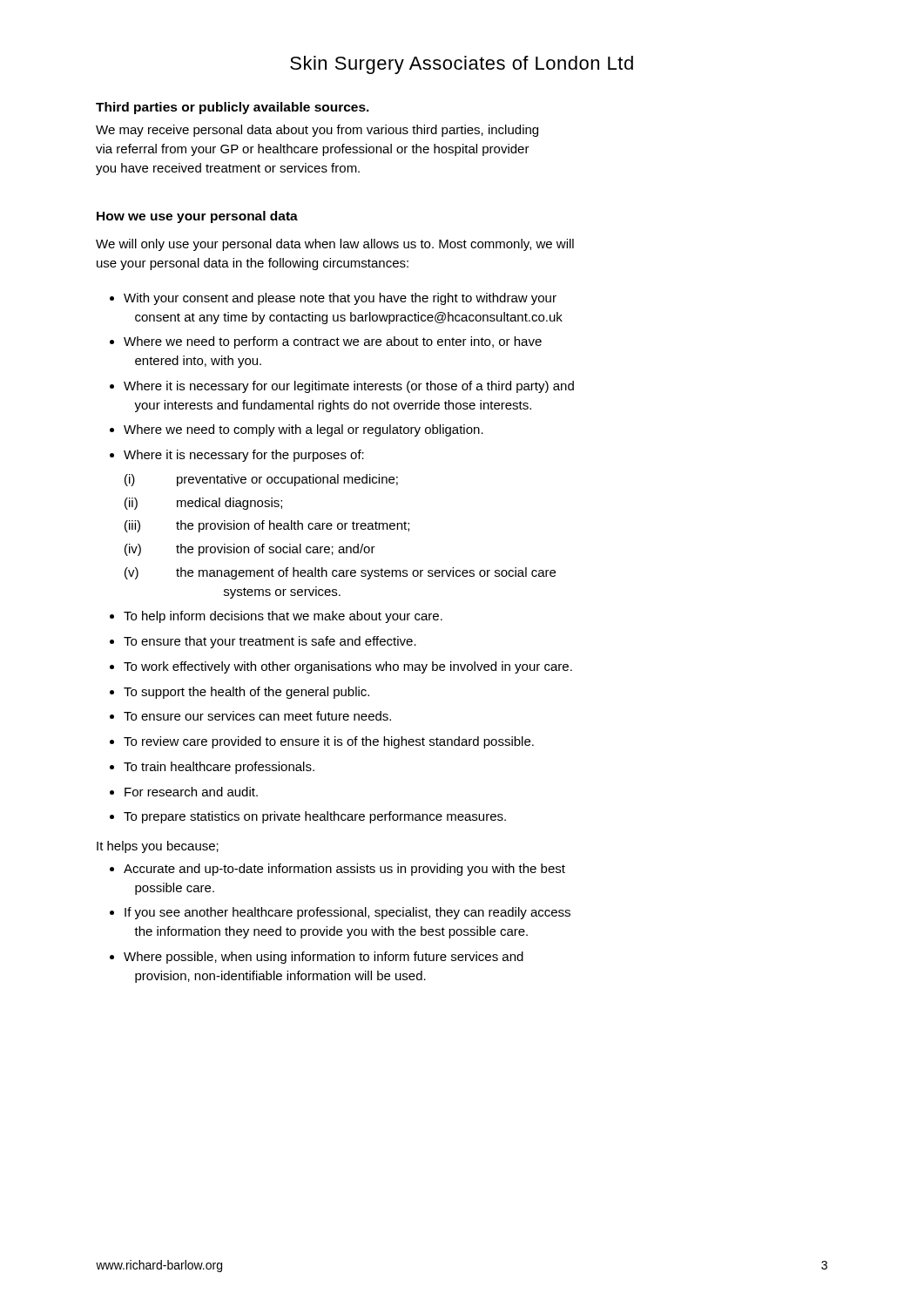924x1307 pixels.
Task: Point to "To prepare statistics on private healthcare performance measures."
Action: [x=462, y=817]
